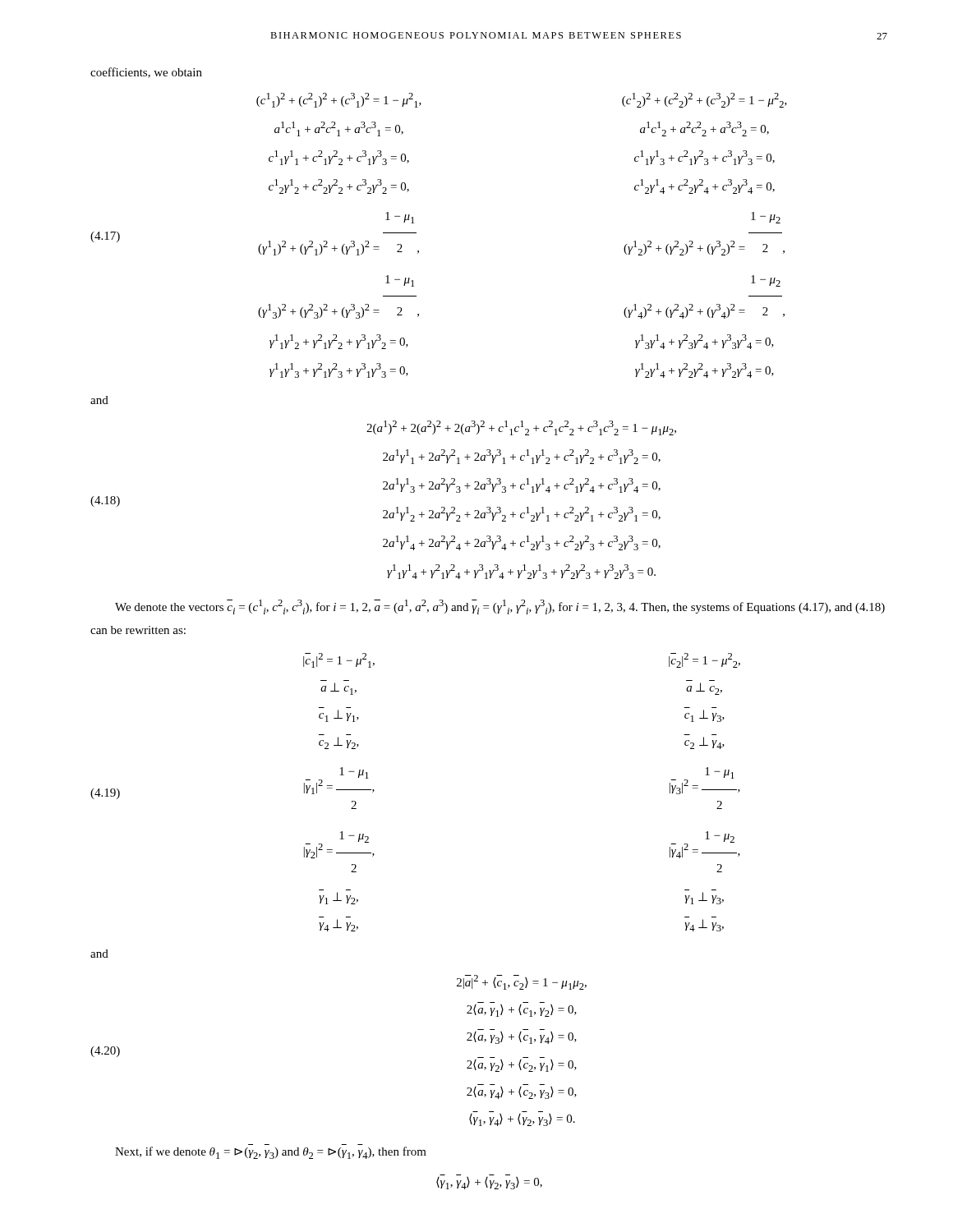
Task: Locate the text block starting "(4.17) (c11)2 + (c21)2 + (c31)2 = 1"
Action: pos(342,100)
